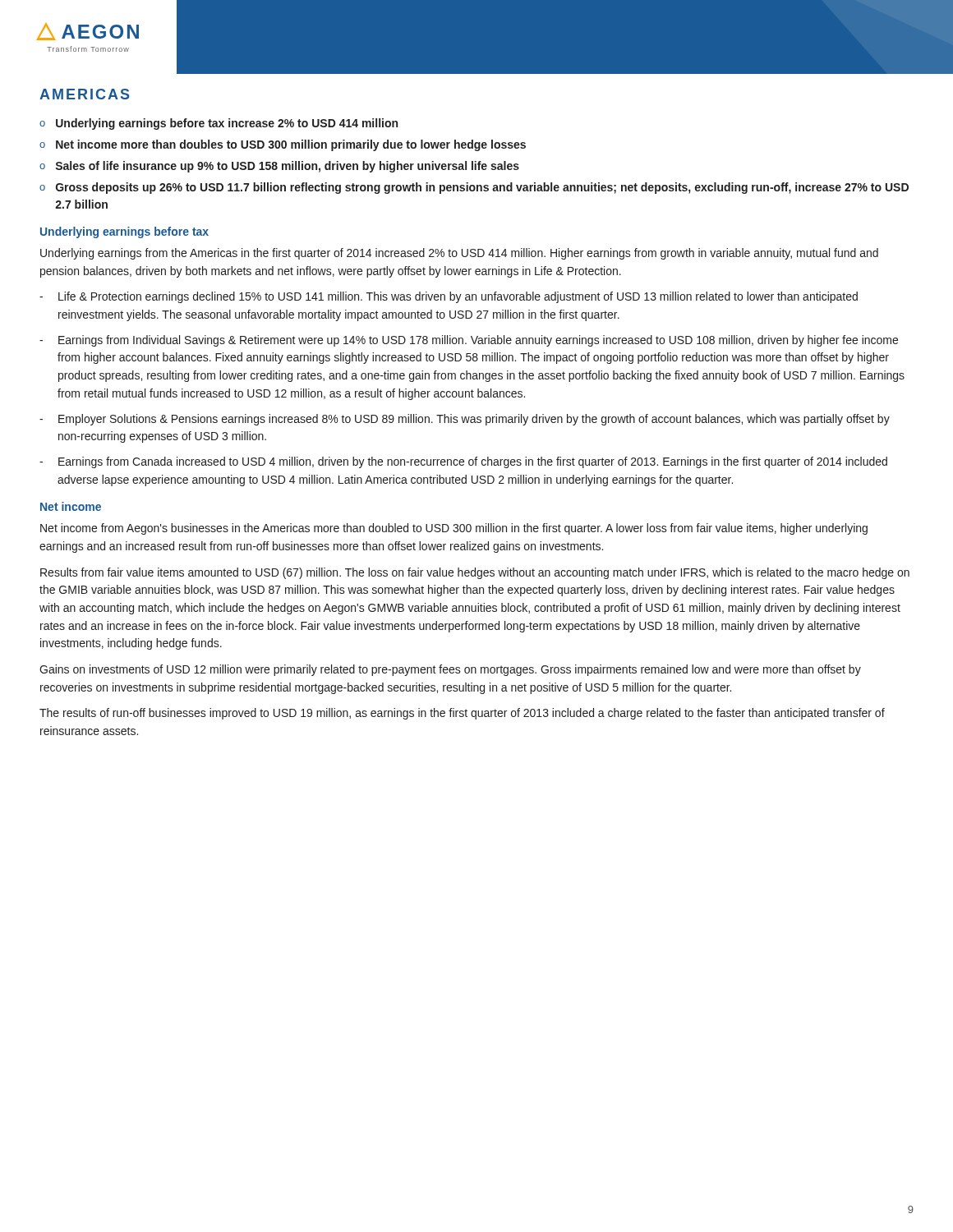Click on the text block containing "Net income from Aegon's businesses in the Americas"
The image size is (953, 1232).
(x=454, y=537)
